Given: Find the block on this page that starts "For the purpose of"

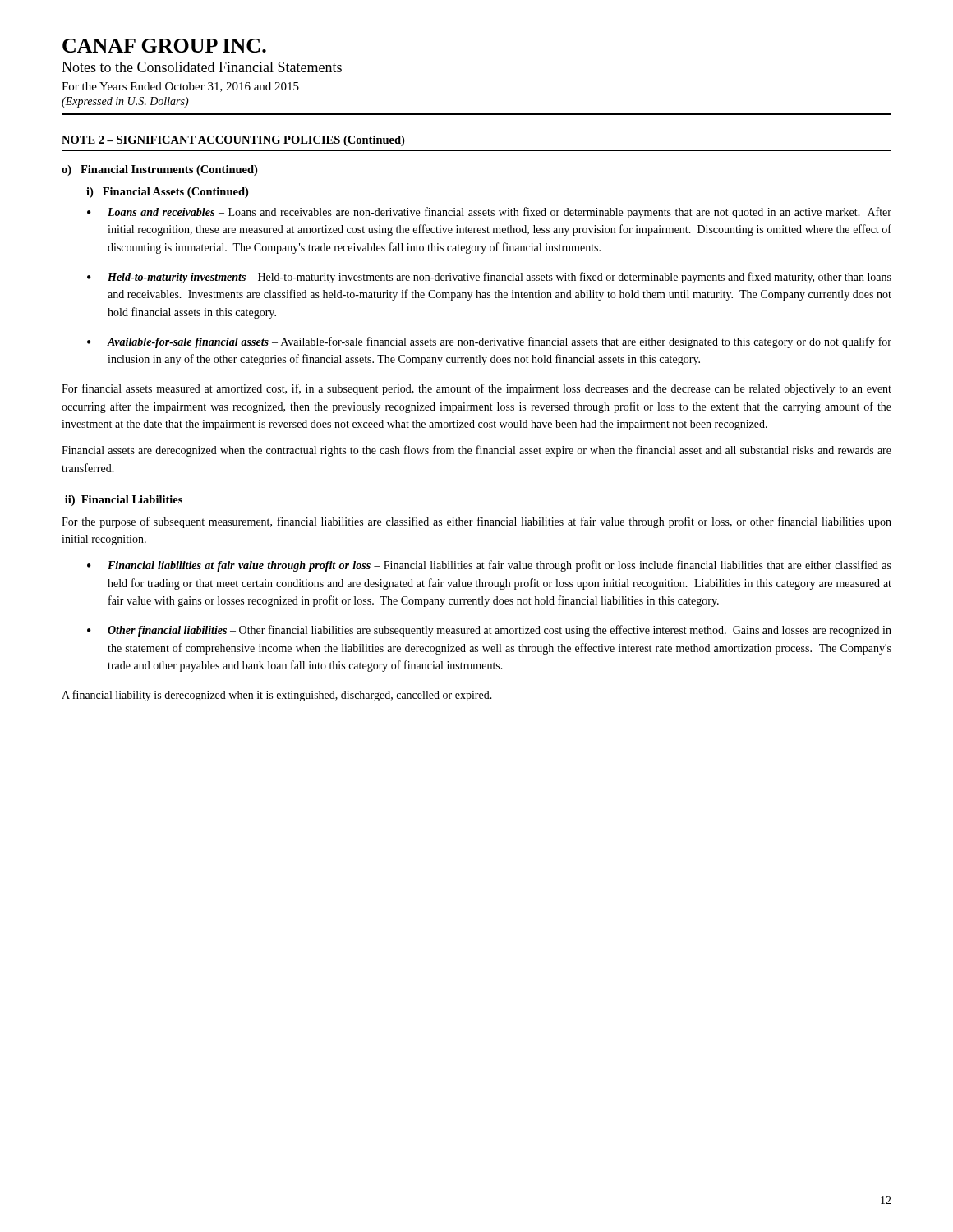Looking at the screenshot, I should pos(476,530).
